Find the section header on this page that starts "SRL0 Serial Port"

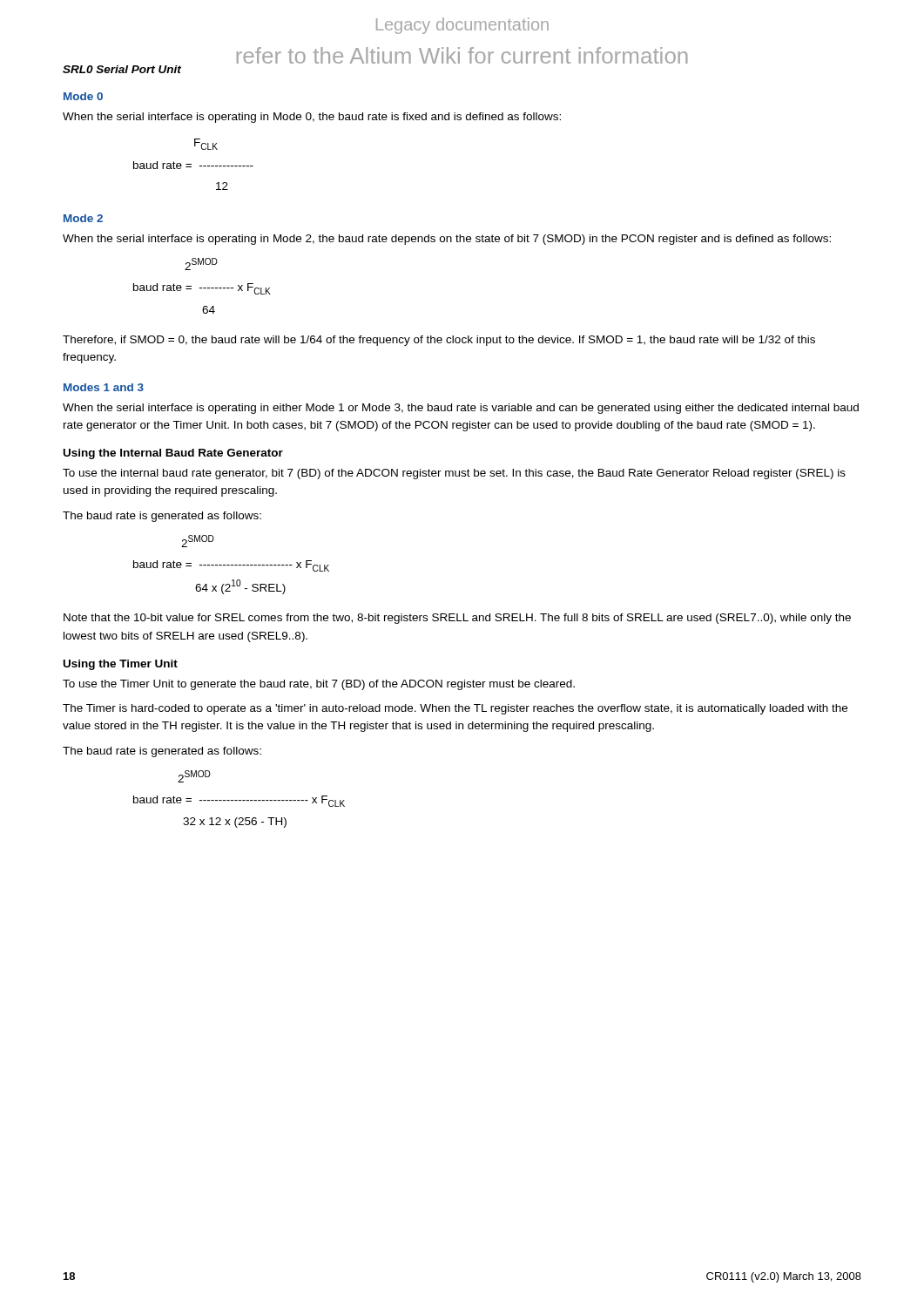(x=122, y=69)
